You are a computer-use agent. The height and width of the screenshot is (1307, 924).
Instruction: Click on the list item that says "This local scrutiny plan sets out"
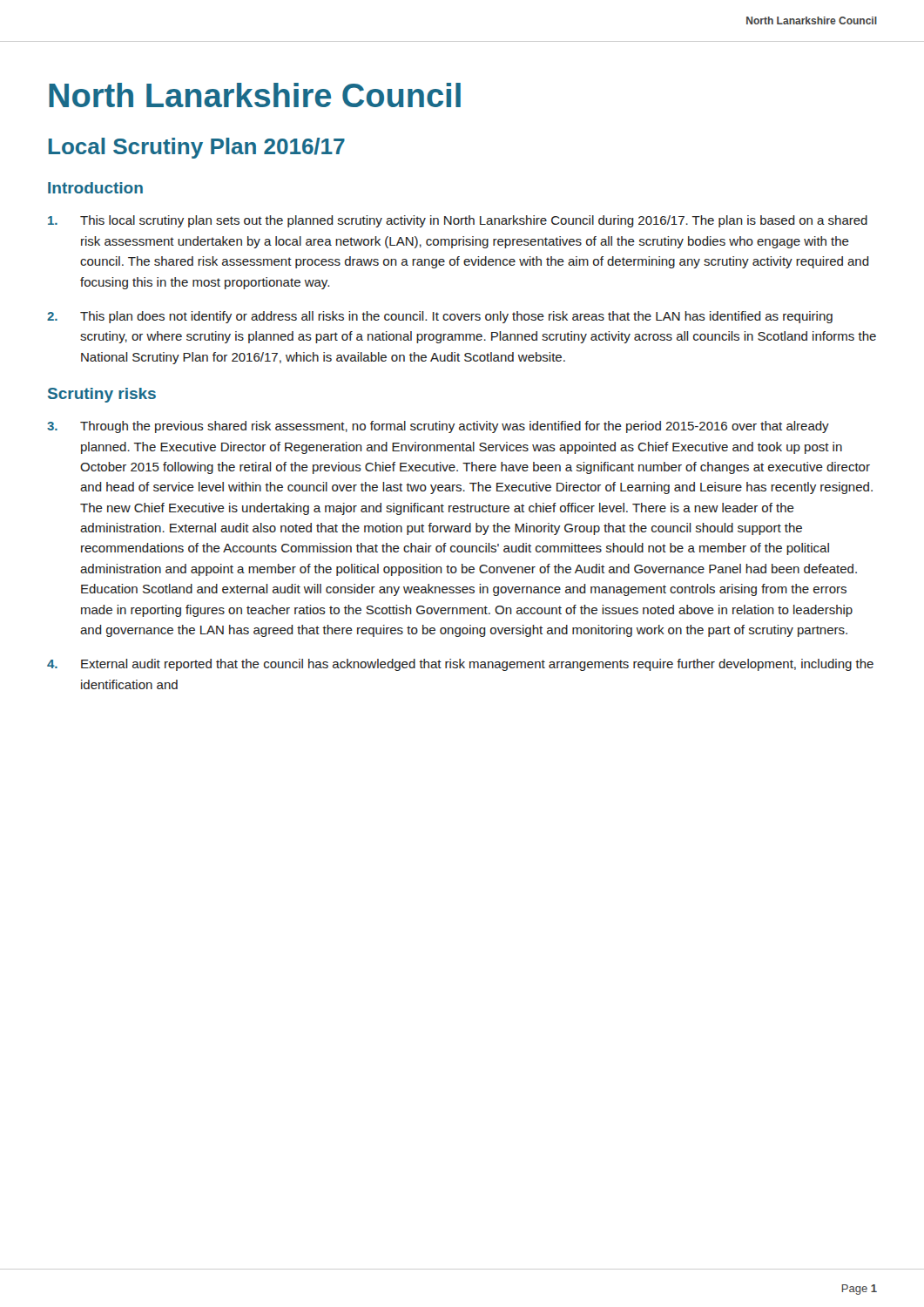pos(462,251)
